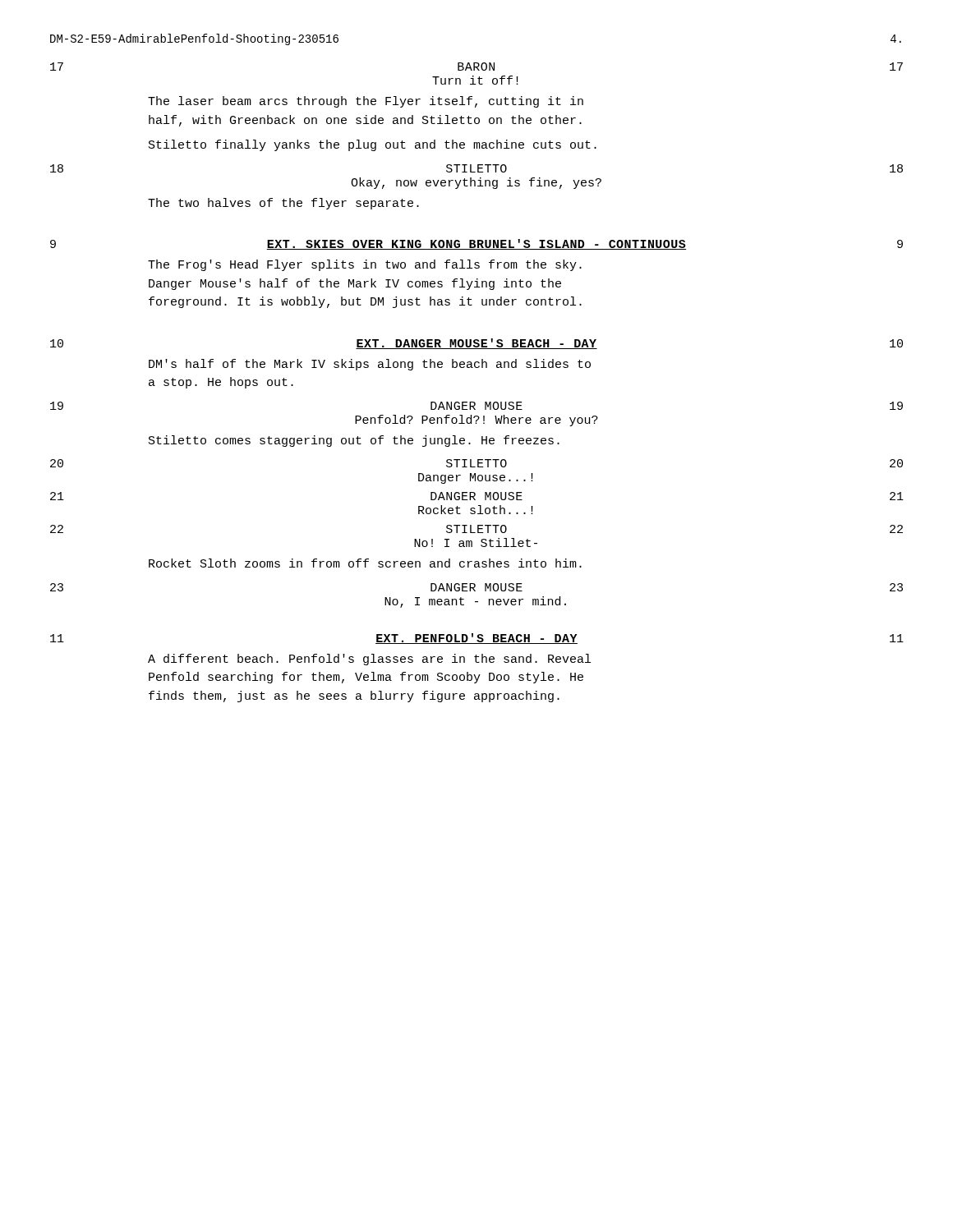Click on the text block that says "A different beach."

(x=370, y=678)
